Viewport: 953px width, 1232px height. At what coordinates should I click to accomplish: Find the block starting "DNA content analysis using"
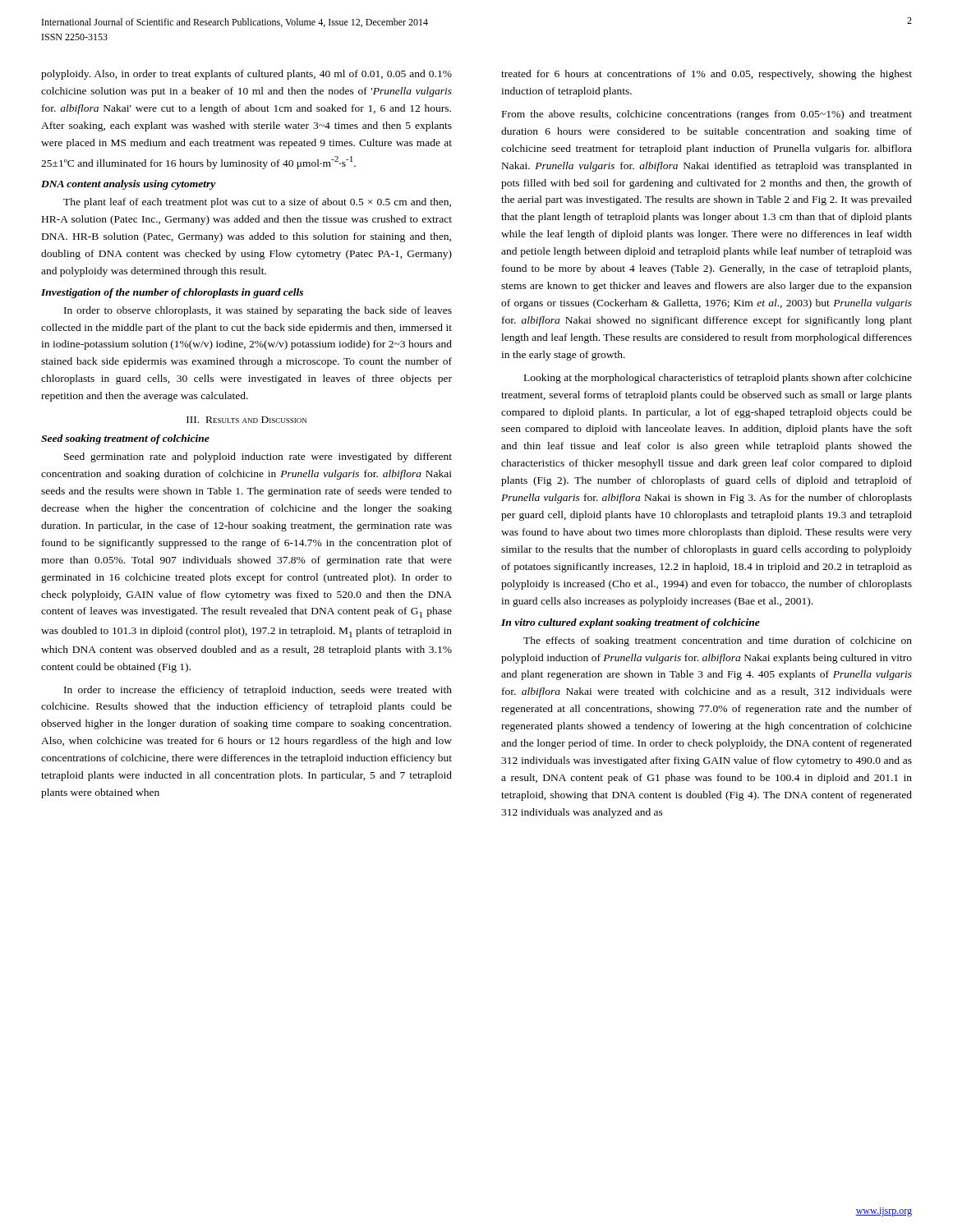point(128,184)
